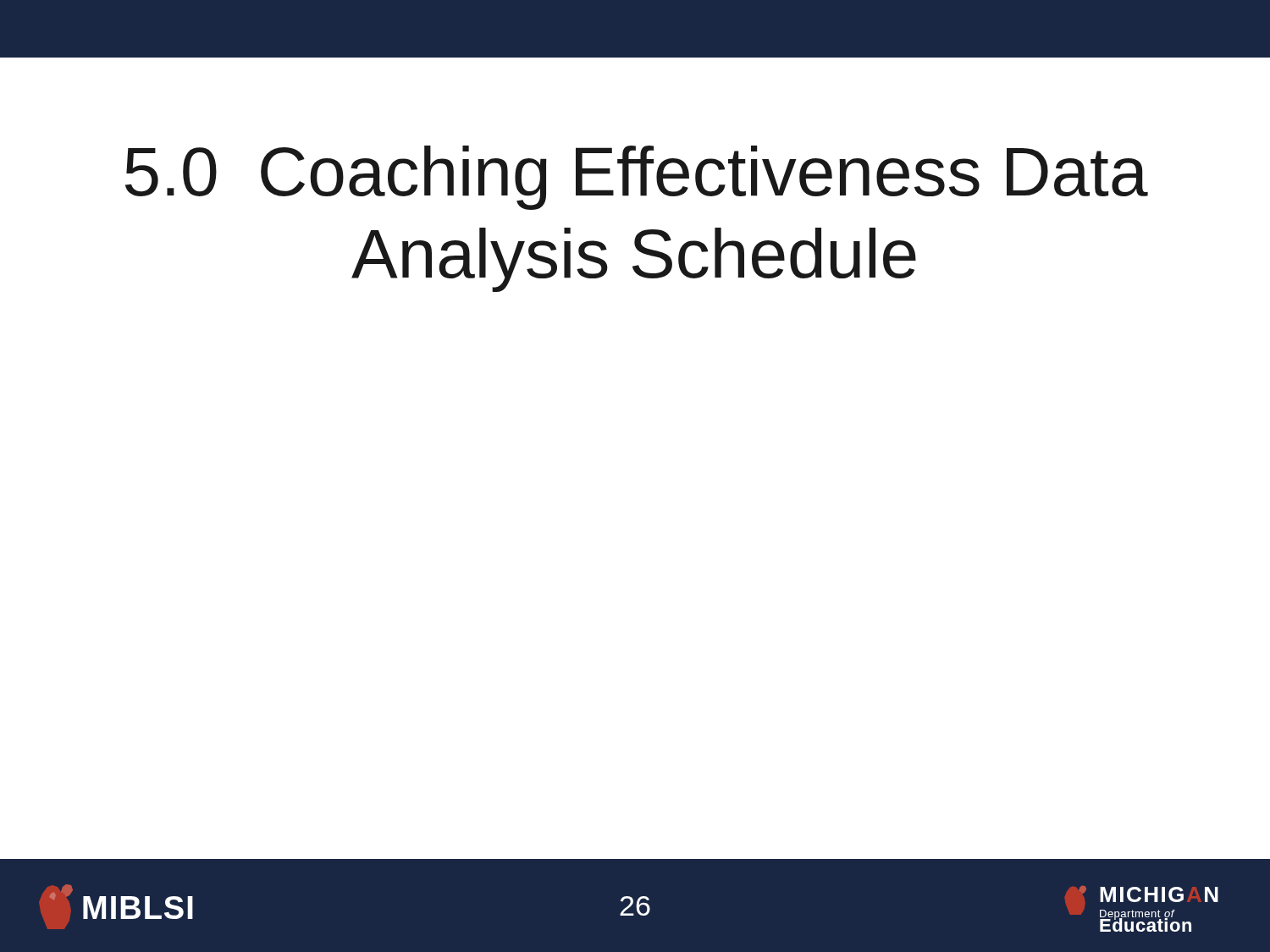The width and height of the screenshot is (1270, 952).
Task: Point to the element starting "5.0 Coaching Effectiveness Data Analysis Schedule"
Action: pyautogui.click(x=635, y=213)
